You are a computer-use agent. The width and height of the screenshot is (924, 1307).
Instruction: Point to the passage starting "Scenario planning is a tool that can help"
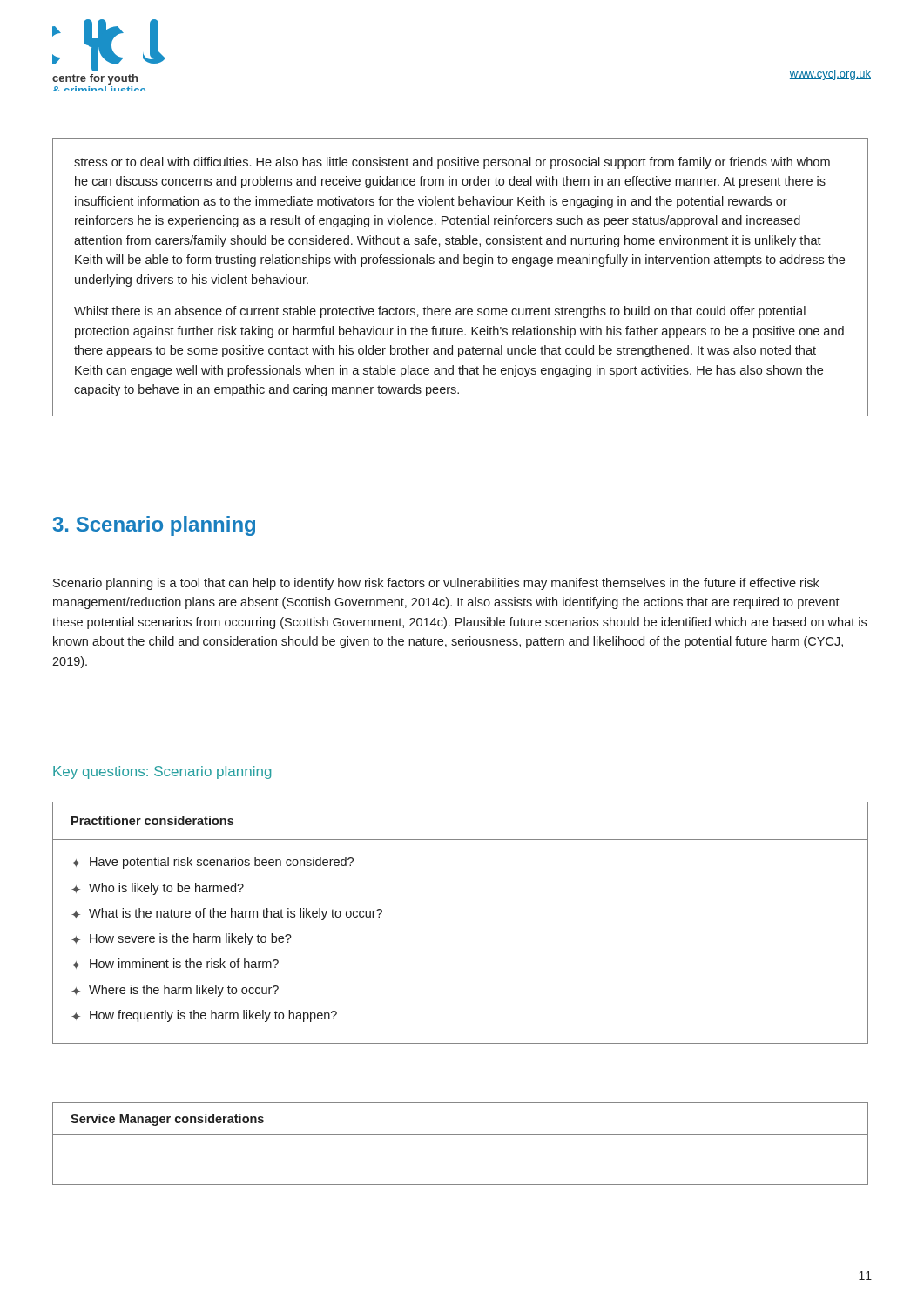click(x=460, y=622)
